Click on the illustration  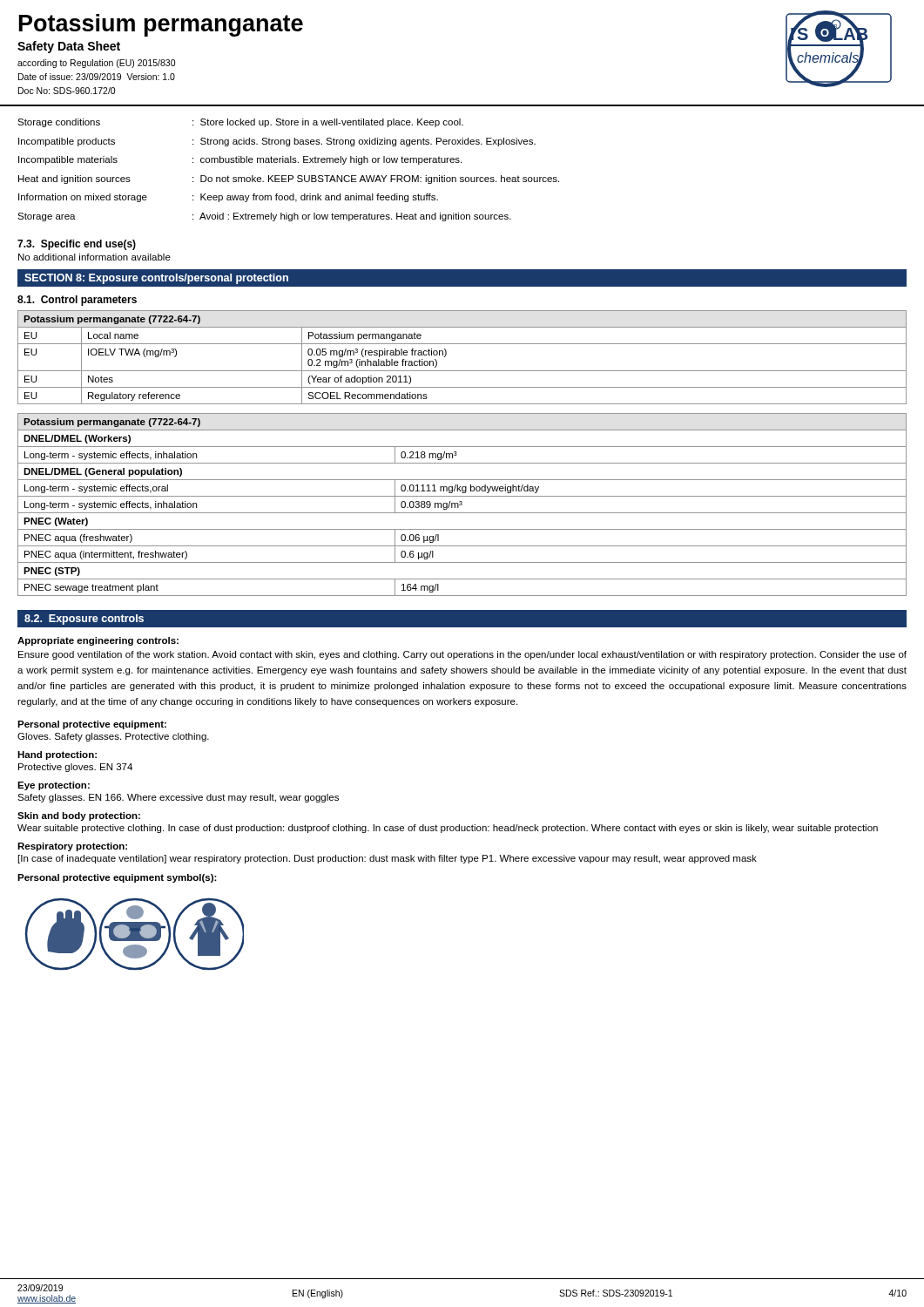[462, 935]
